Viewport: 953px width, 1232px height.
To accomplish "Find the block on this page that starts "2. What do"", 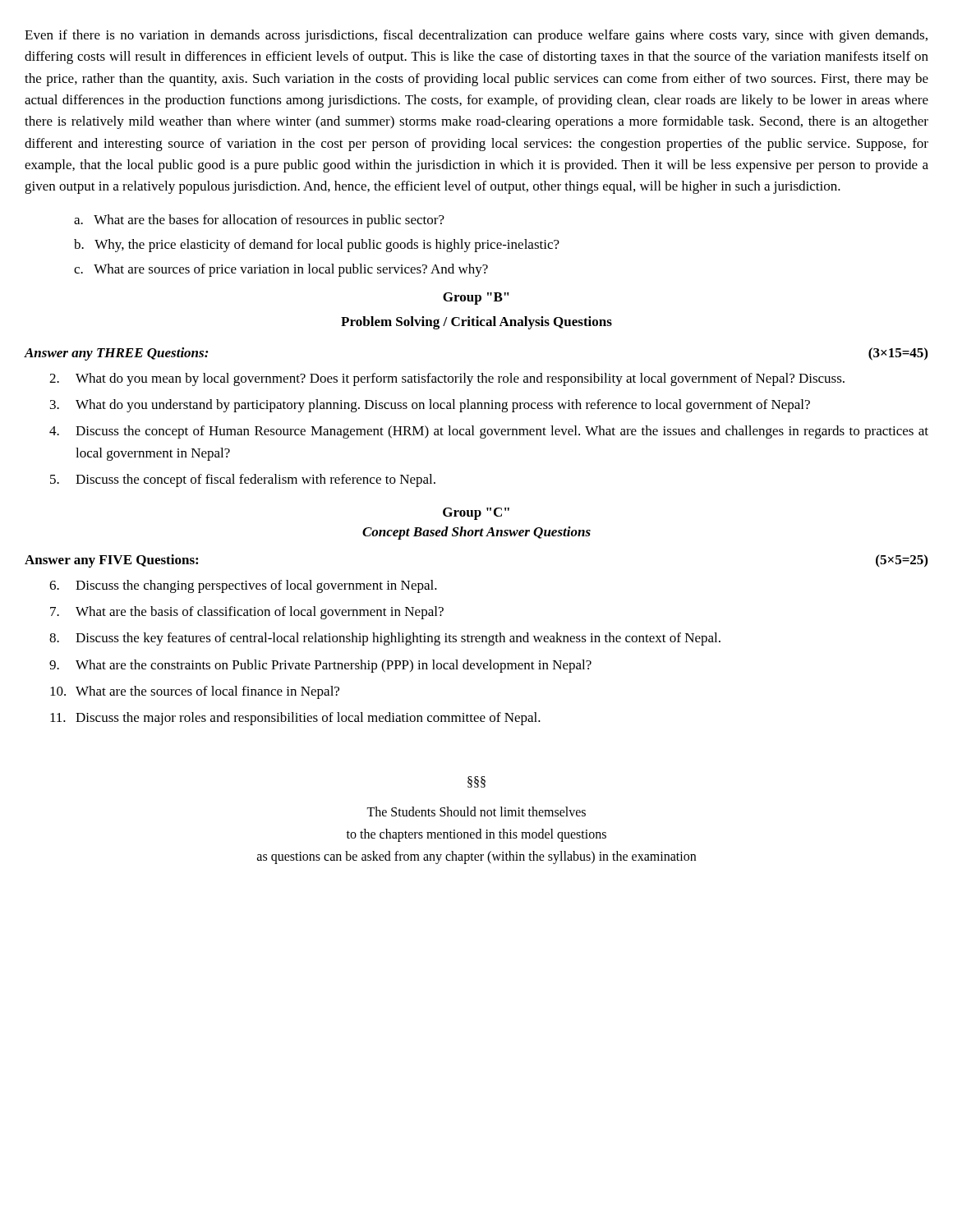I will (489, 379).
